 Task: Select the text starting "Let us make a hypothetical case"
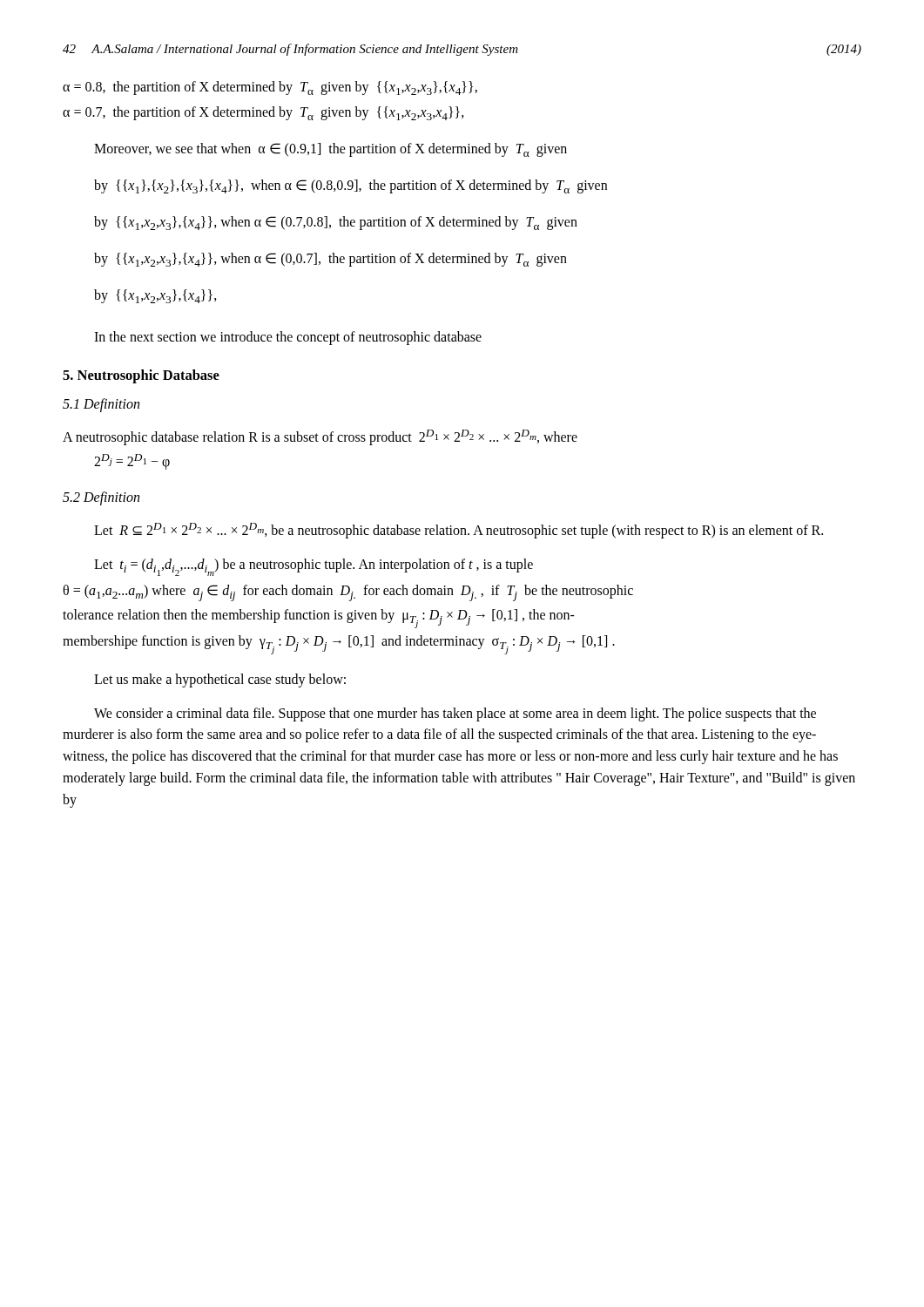pyautogui.click(x=220, y=681)
